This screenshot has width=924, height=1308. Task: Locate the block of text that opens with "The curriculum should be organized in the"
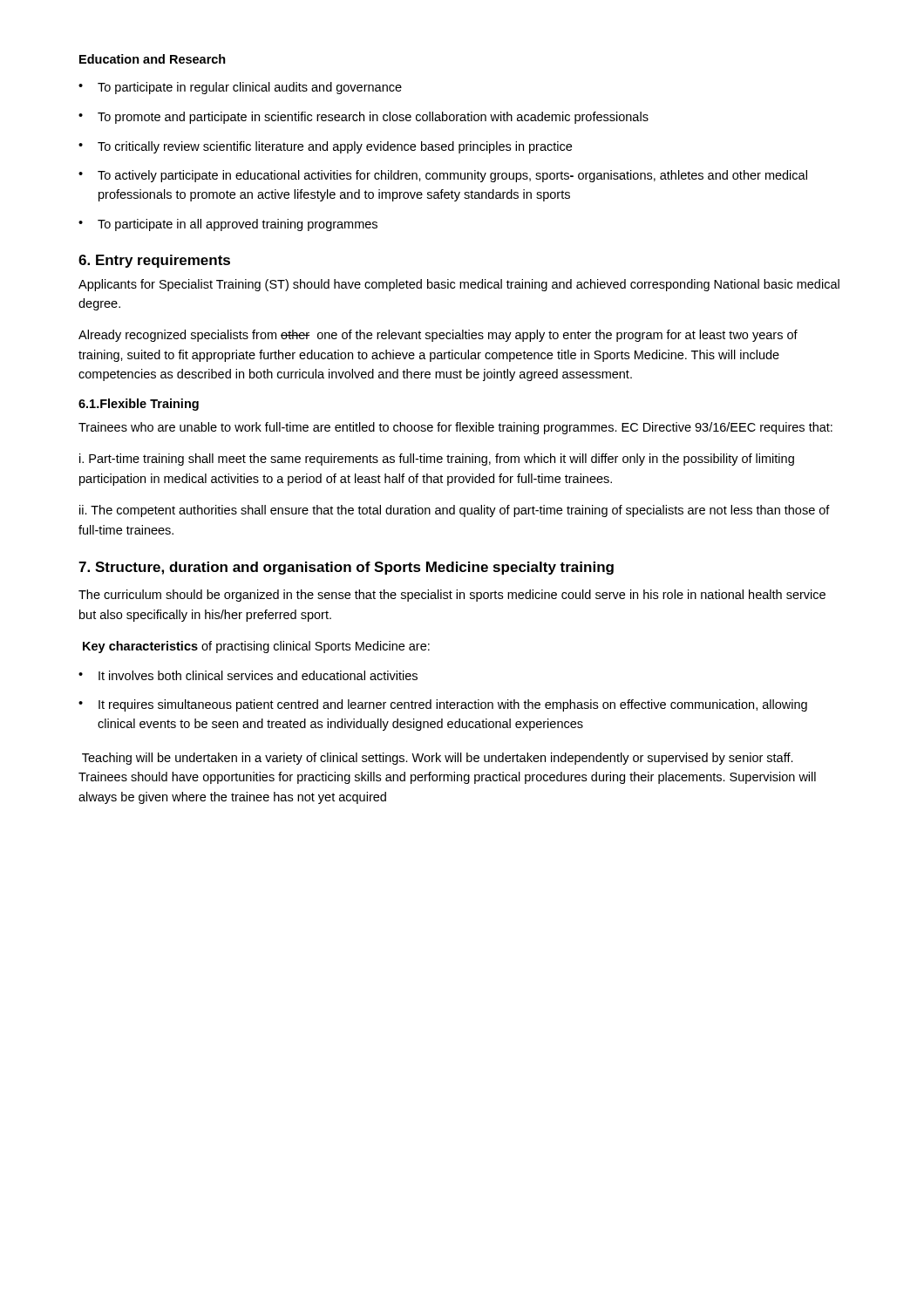pos(452,605)
